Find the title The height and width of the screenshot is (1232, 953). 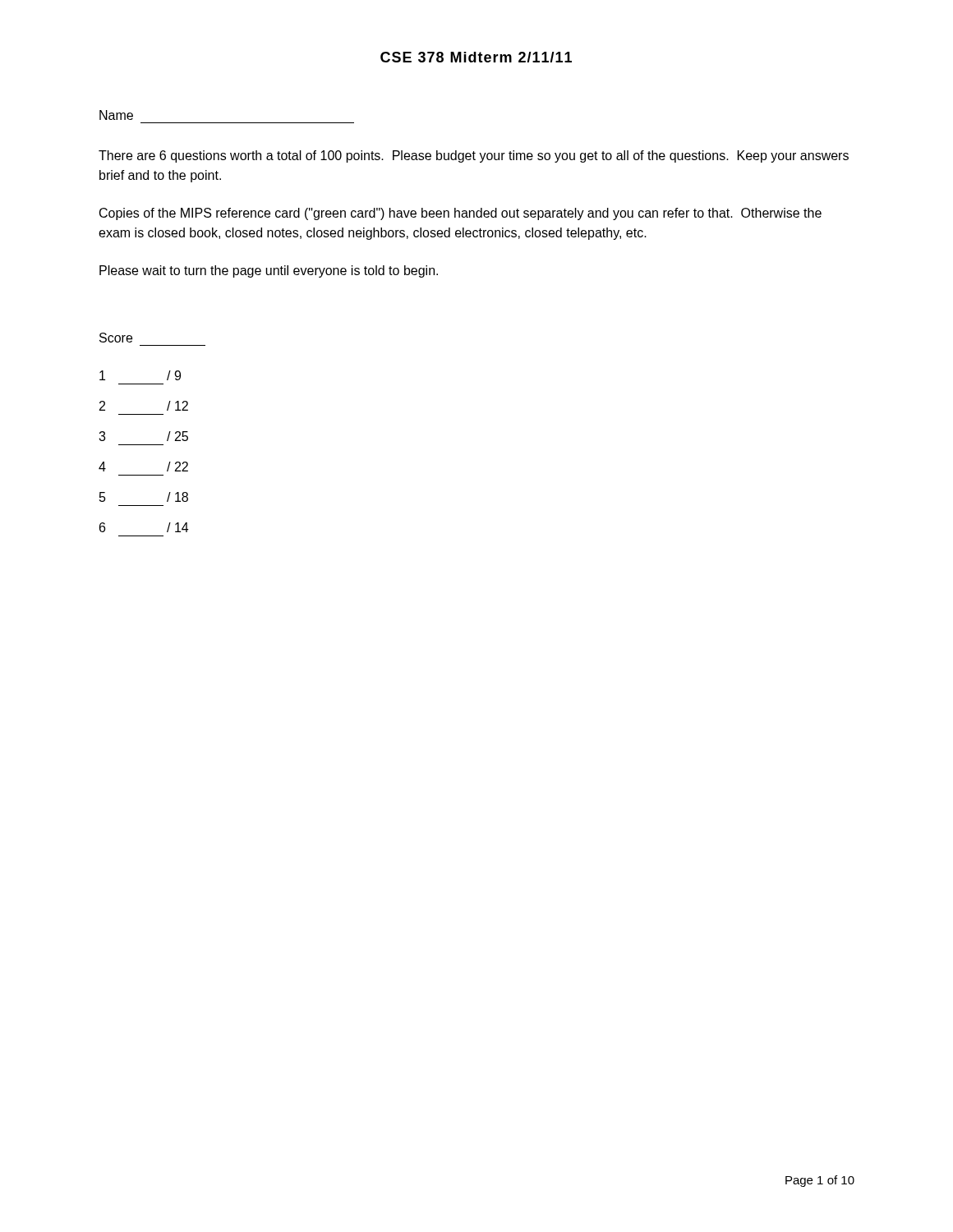[476, 57]
